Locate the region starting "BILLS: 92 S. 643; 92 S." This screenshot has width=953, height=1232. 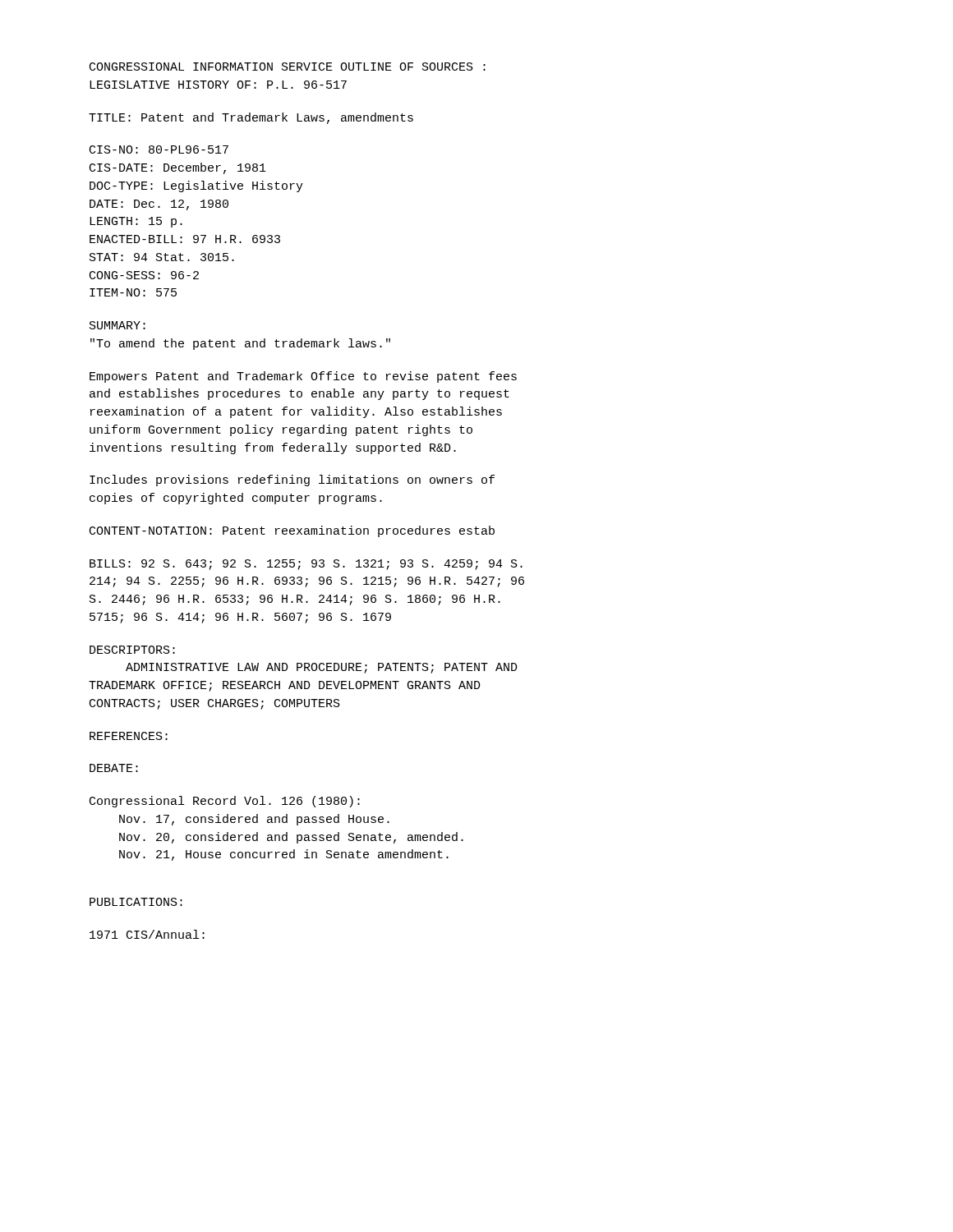(x=307, y=591)
